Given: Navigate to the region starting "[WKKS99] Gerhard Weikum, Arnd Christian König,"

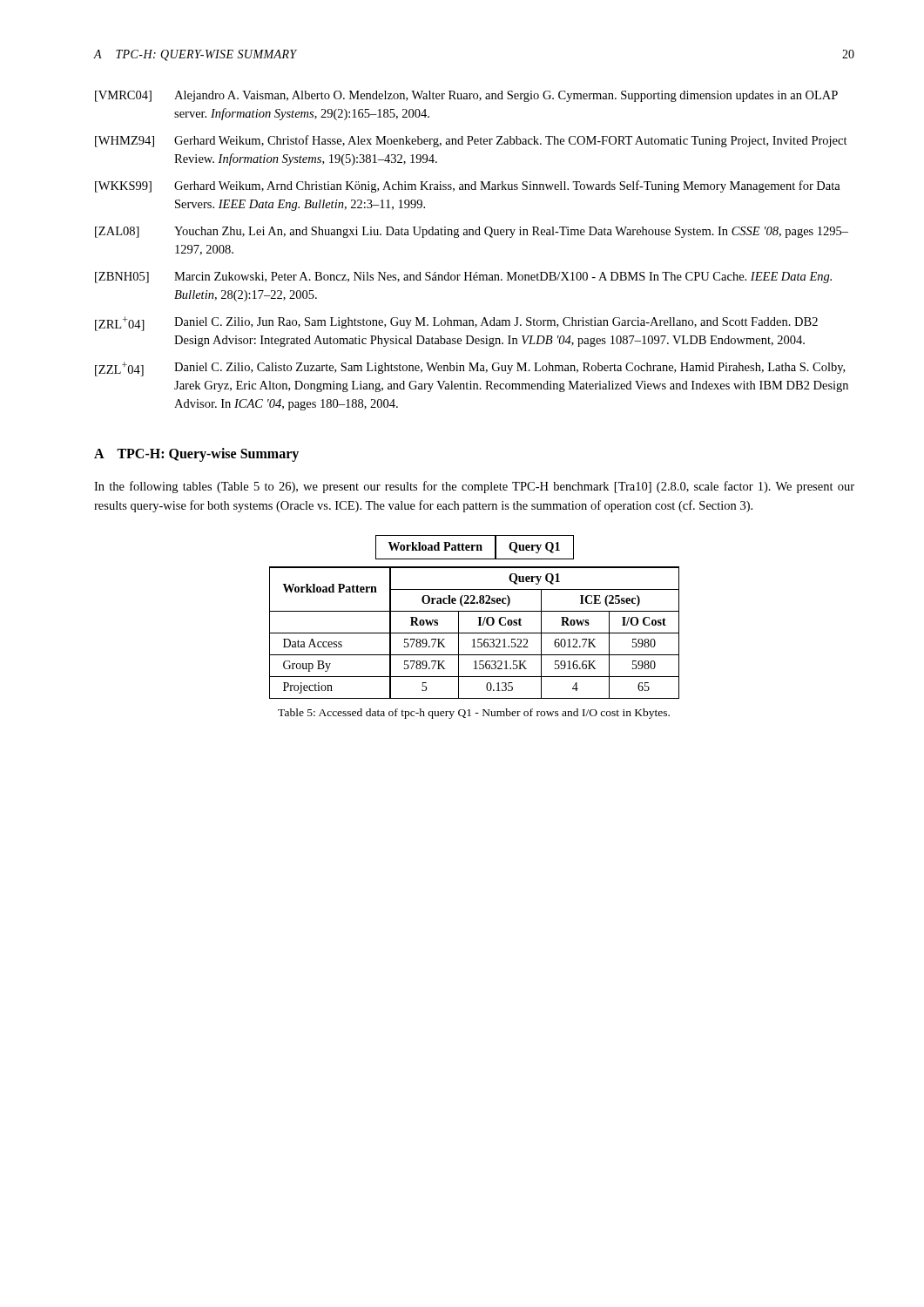Looking at the screenshot, I should pyautogui.click(x=474, y=195).
